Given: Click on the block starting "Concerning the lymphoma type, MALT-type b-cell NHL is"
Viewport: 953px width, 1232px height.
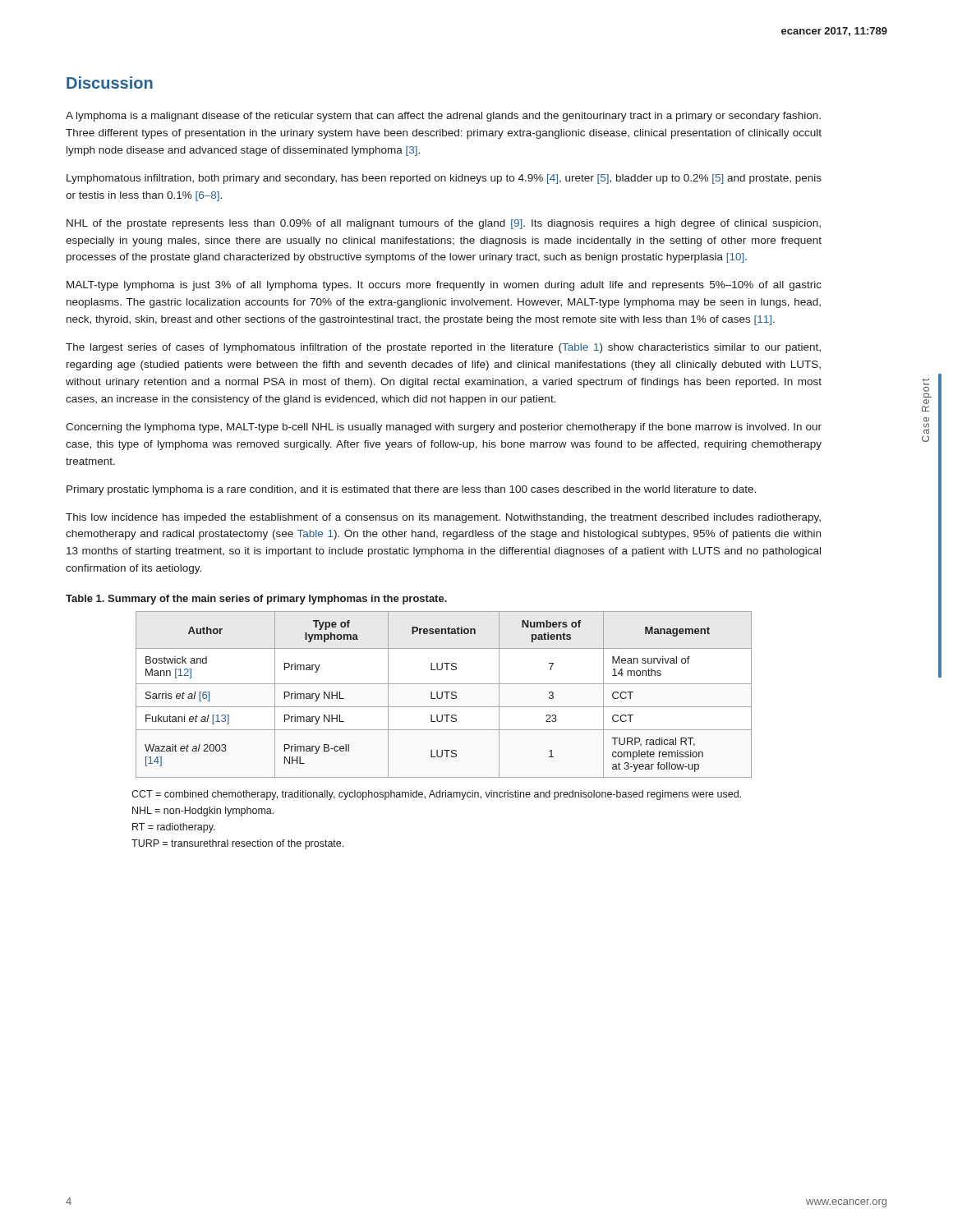Looking at the screenshot, I should point(444,444).
